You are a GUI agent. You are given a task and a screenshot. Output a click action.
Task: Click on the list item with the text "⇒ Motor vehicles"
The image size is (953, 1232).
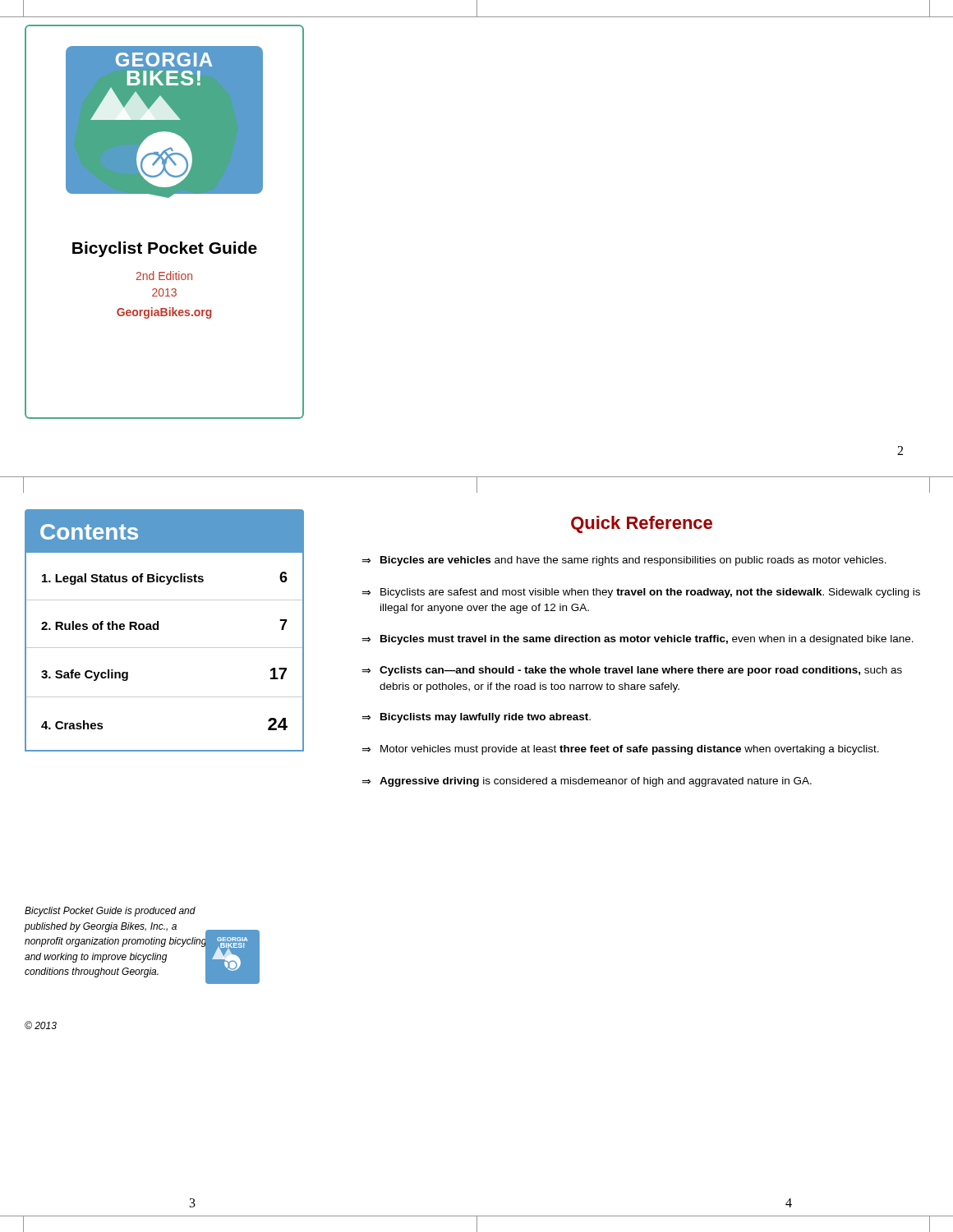620,749
